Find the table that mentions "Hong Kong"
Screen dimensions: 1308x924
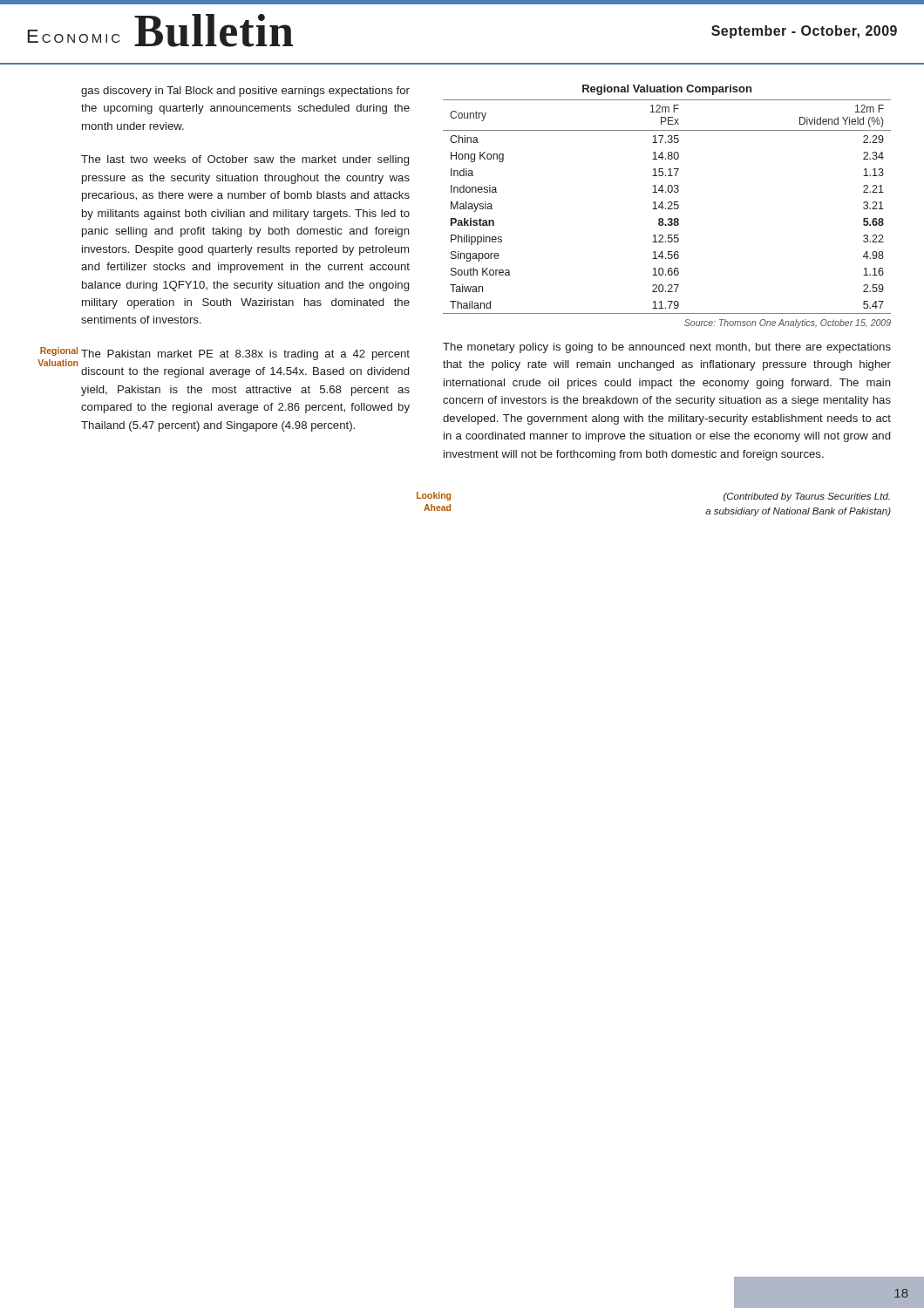[667, 198]
